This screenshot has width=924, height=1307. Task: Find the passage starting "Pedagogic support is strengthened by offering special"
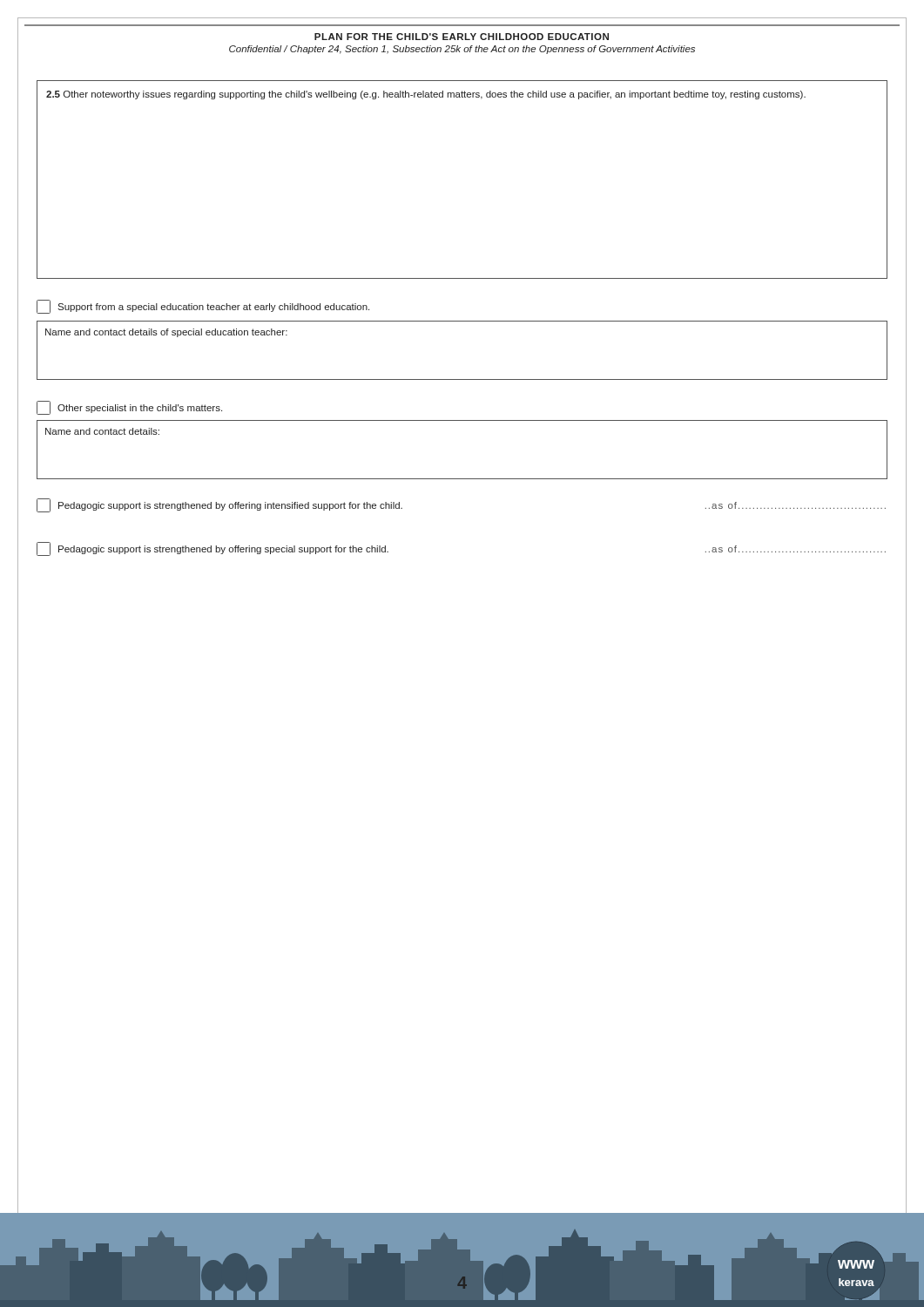(x=210, y=549)
